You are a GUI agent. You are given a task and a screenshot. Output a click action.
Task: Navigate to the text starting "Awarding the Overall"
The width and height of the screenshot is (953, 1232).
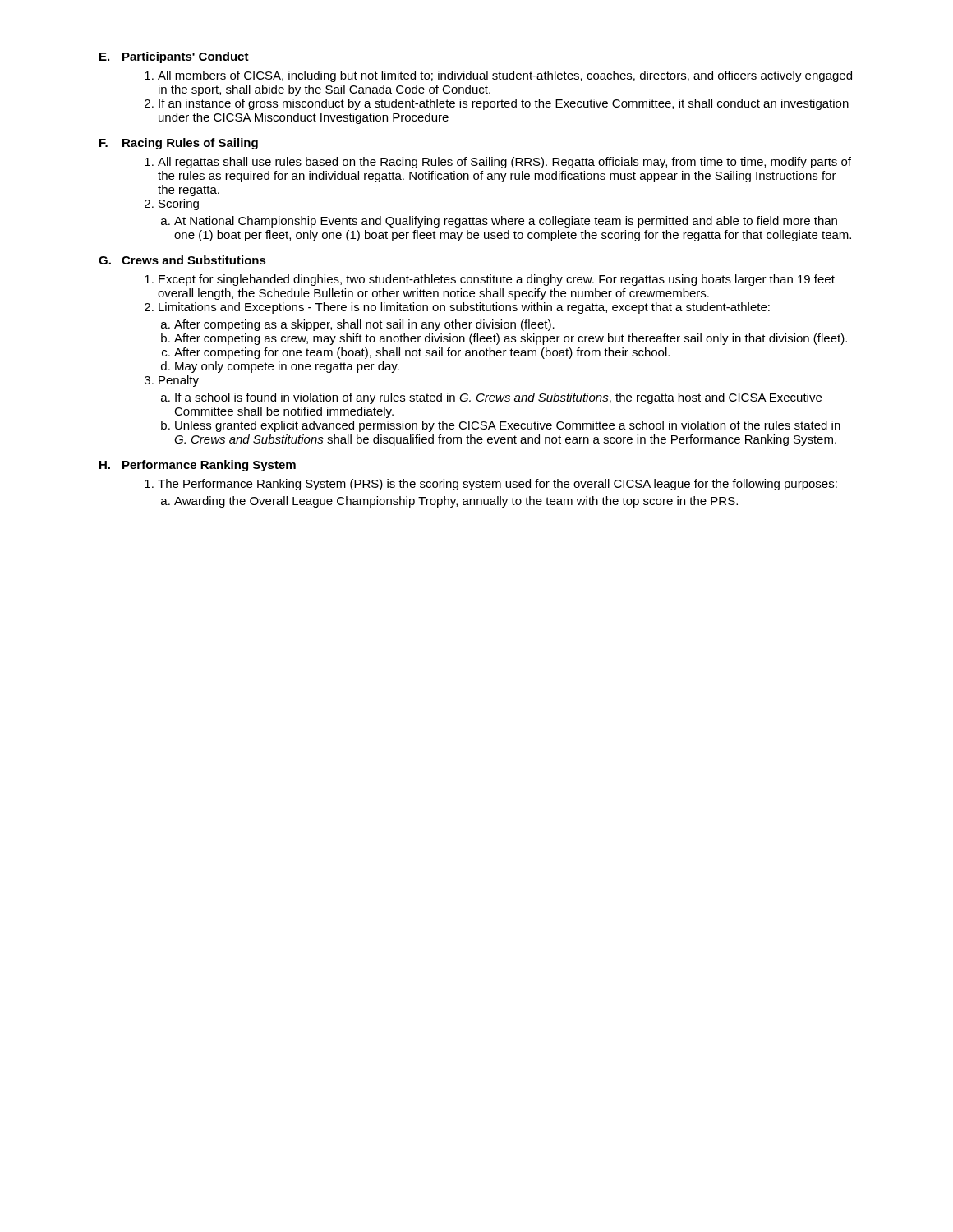coord(514,501)
